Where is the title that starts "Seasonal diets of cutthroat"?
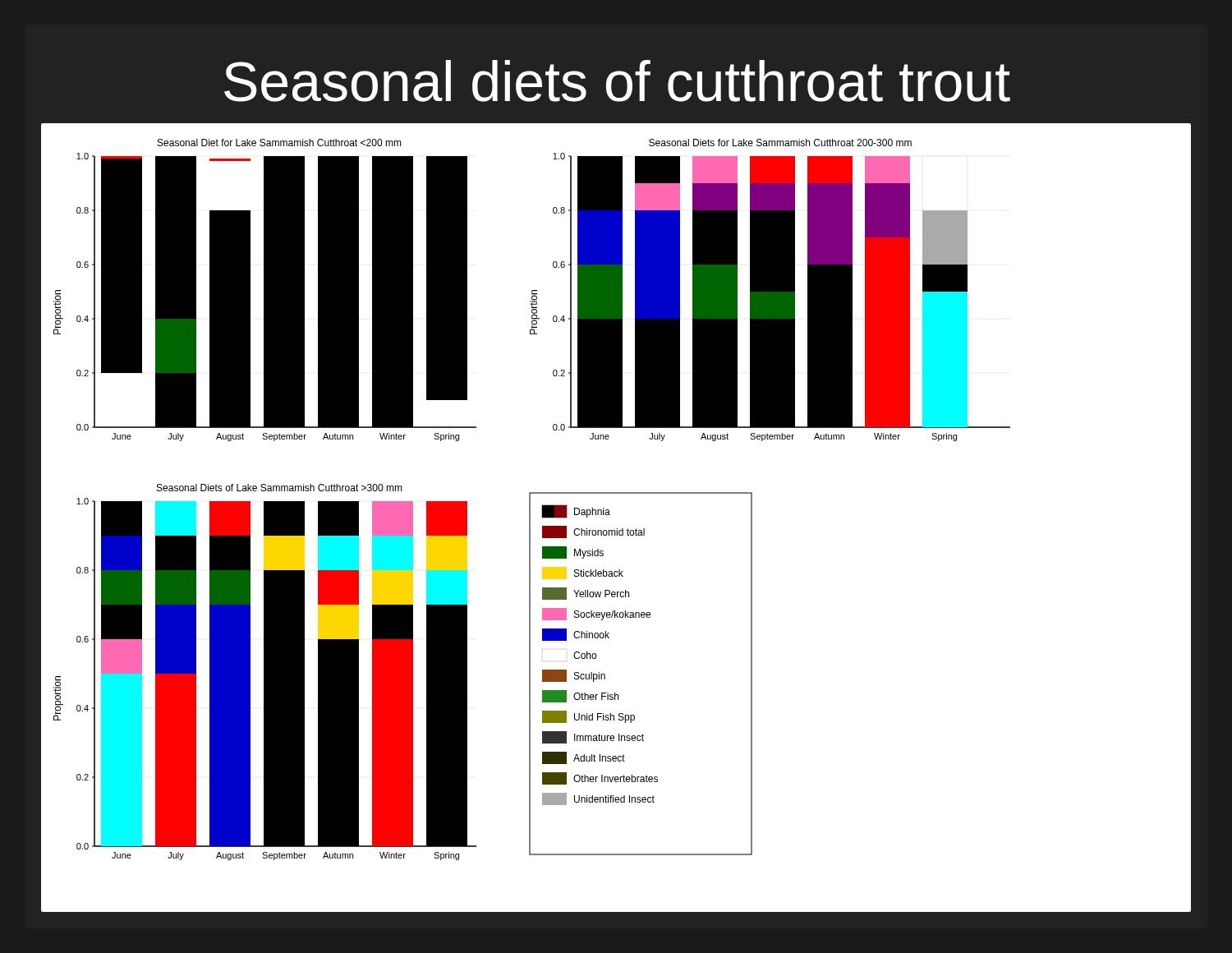This screenshot has width=1232, height=953. click(x=616, y=81)
